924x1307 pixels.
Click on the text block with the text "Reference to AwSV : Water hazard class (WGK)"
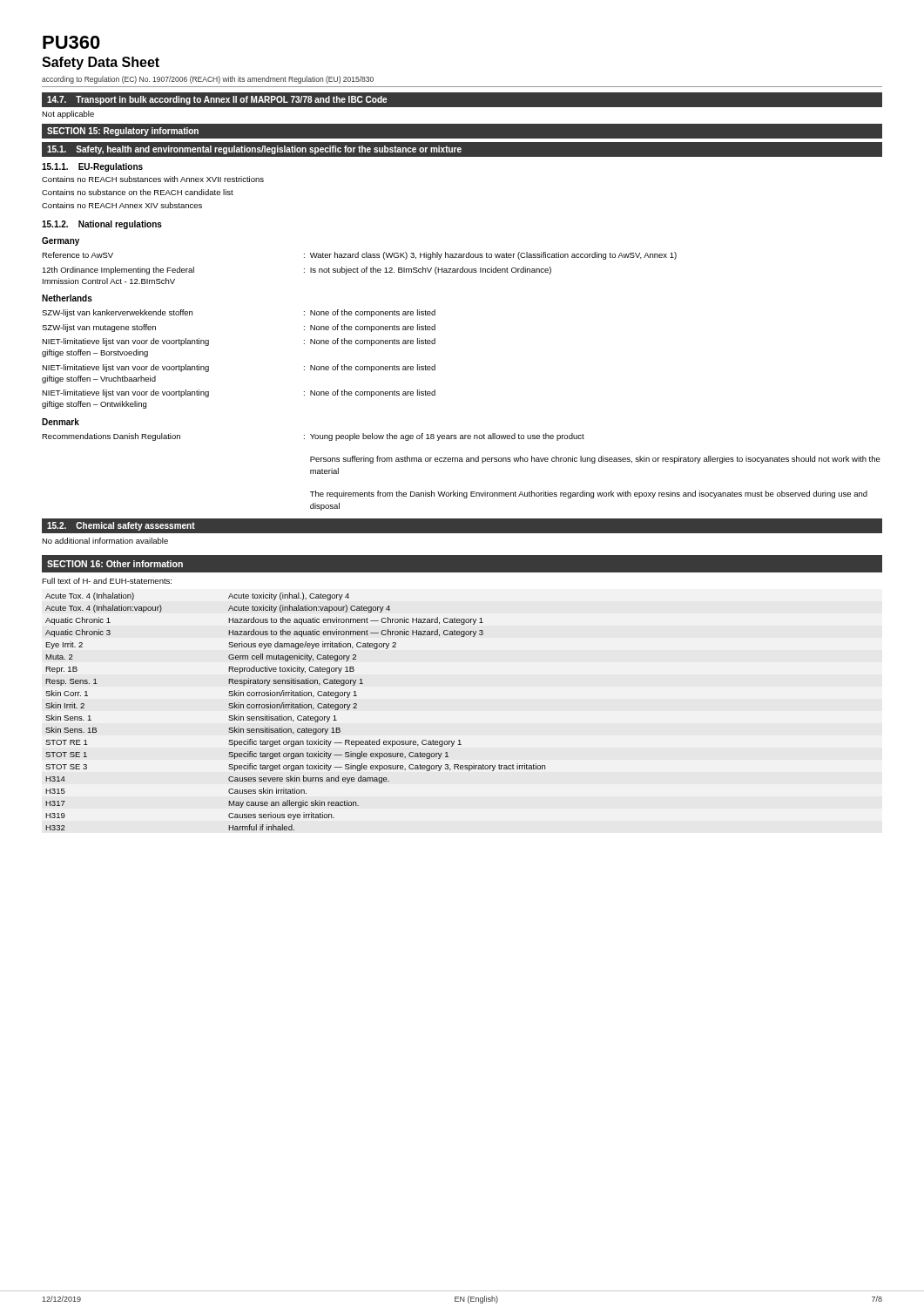(462, 268)
